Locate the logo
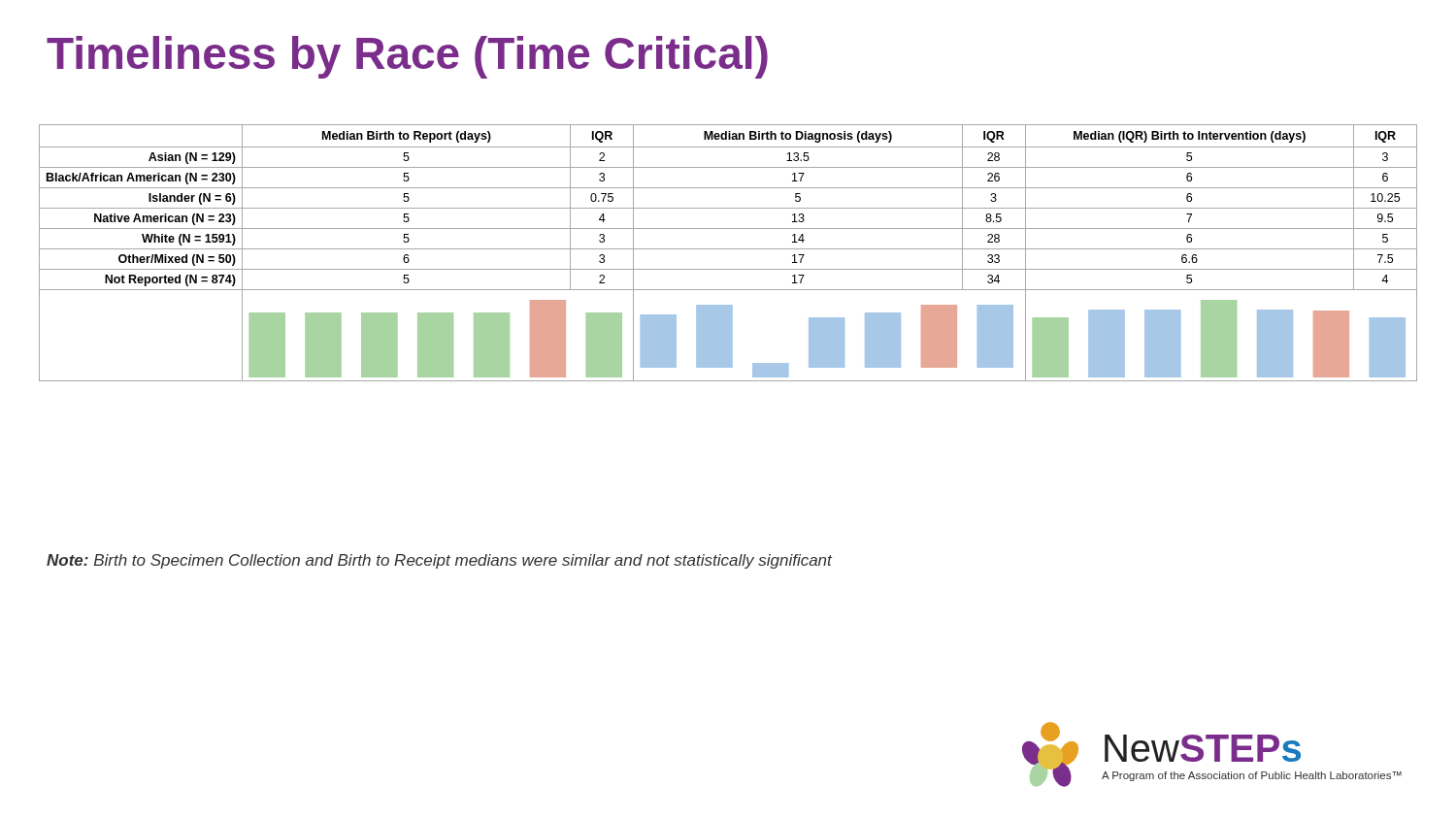The width and height of the screenshot is (1456, 819). click(1207, 754)
